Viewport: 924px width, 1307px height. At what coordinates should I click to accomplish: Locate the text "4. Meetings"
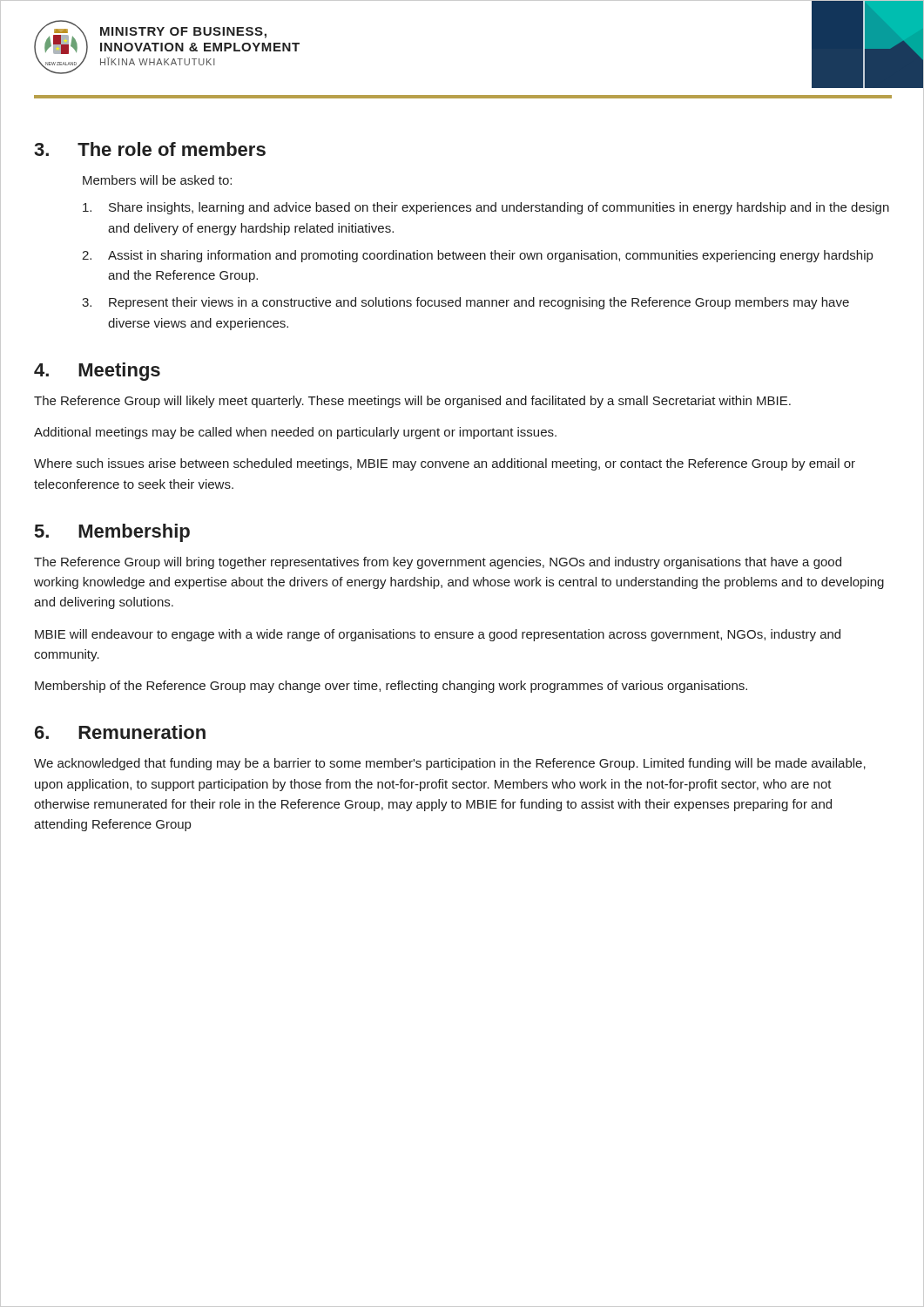tap(97, 370)
